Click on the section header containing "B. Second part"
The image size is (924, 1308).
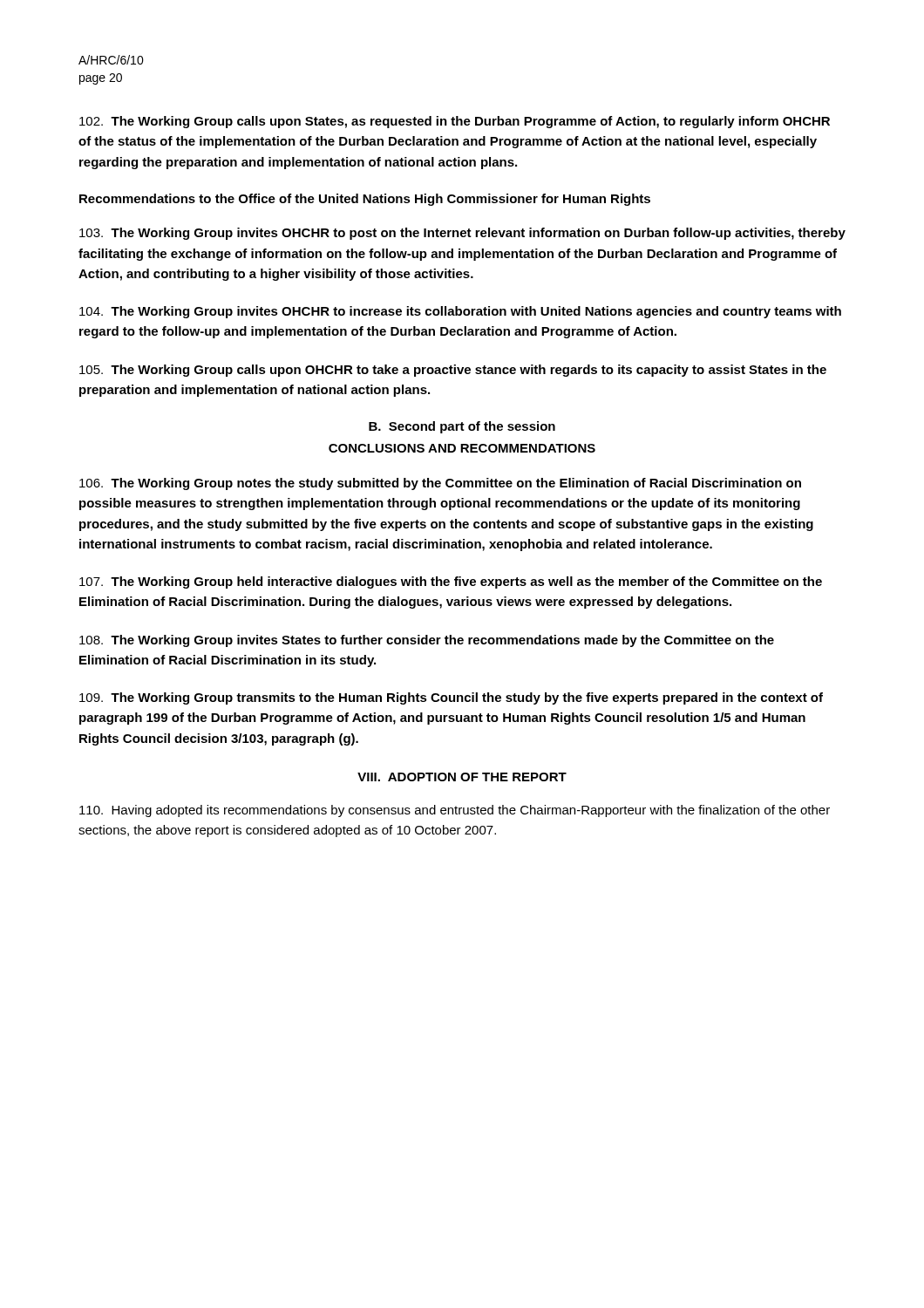pos(462,426)
